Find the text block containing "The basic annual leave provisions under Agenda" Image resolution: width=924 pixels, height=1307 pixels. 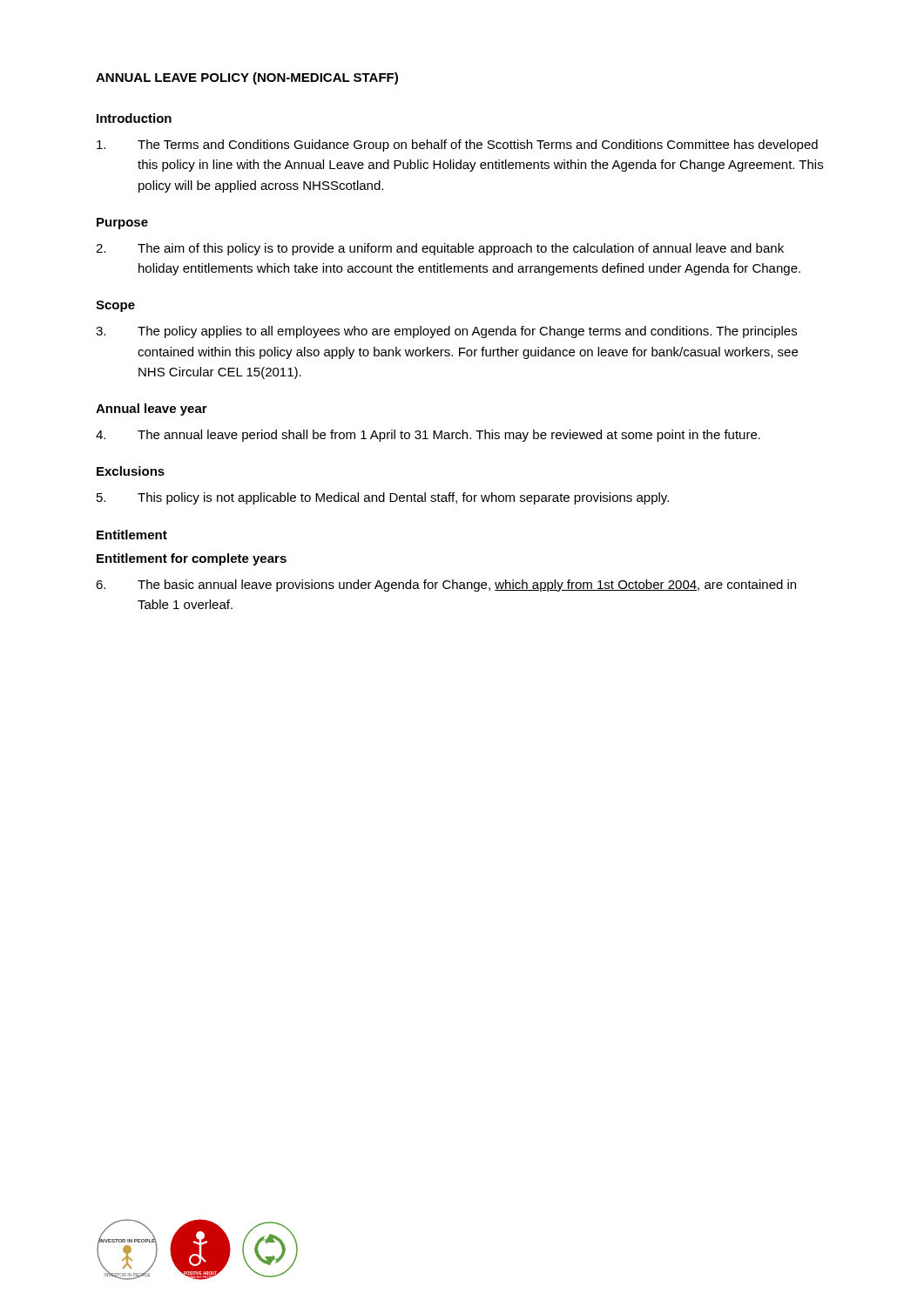(460, 594)
